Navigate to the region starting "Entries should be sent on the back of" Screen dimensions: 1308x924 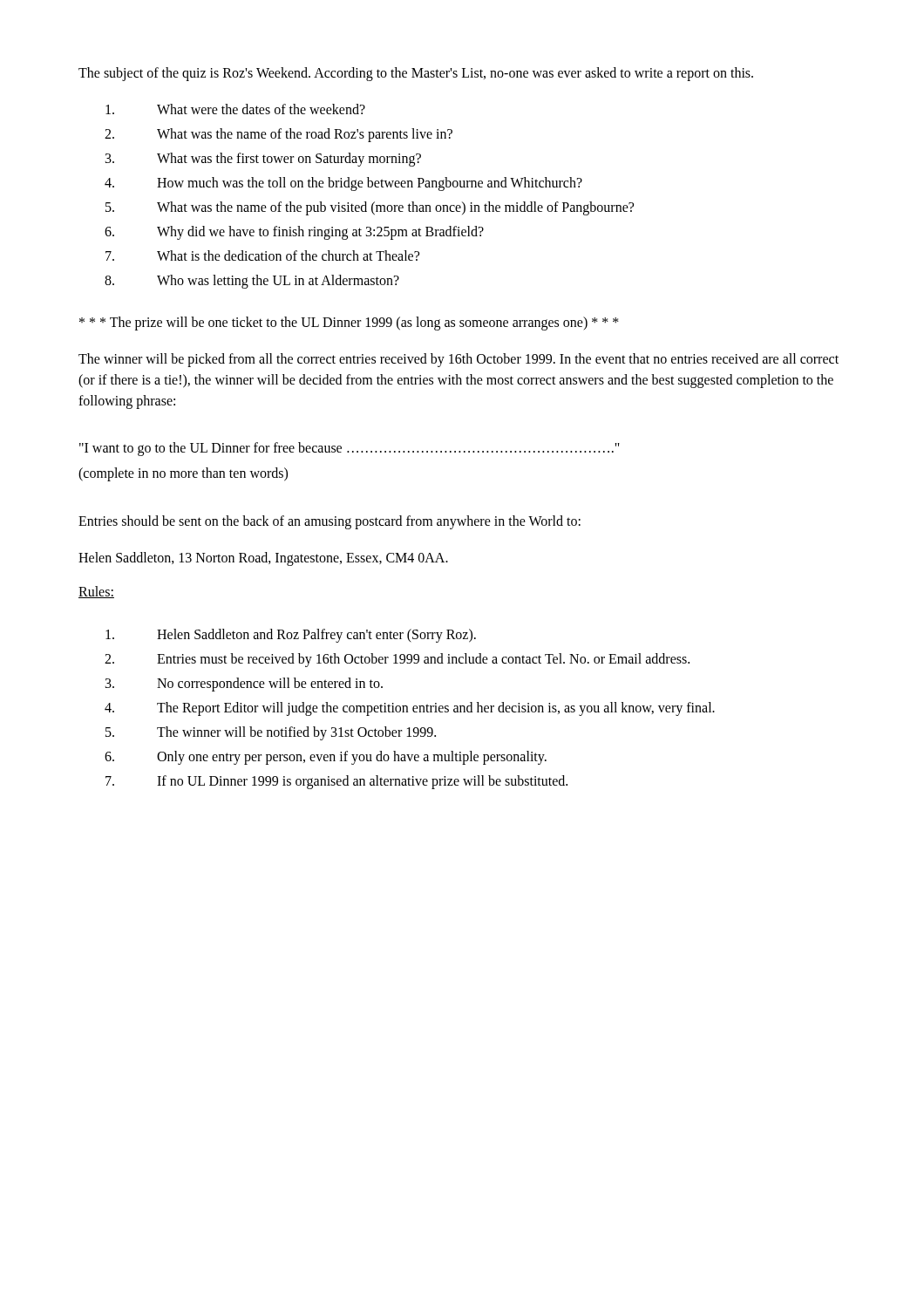pyautogui.click(x=330, y=521)
